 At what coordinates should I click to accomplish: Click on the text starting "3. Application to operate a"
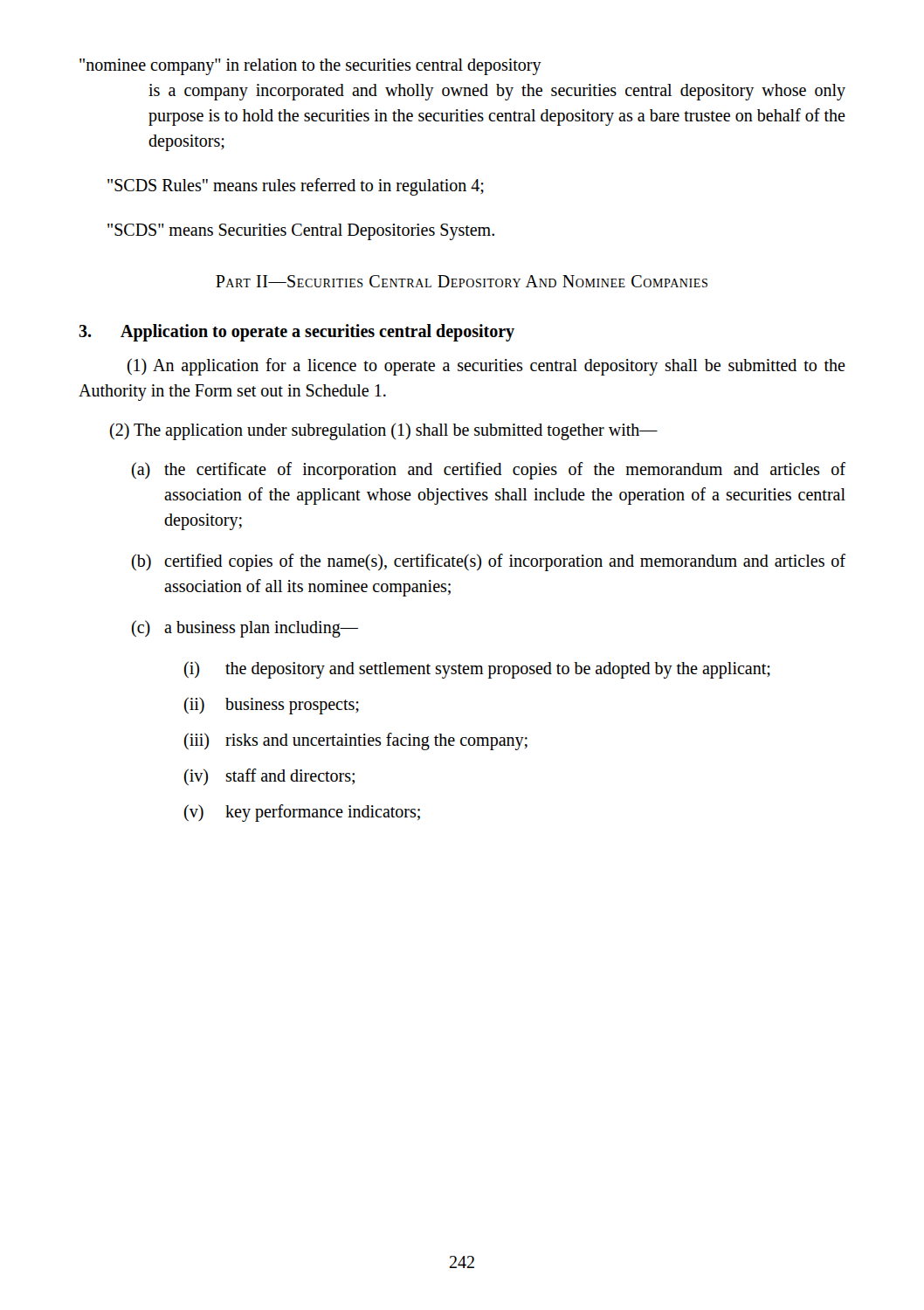[x=297, y=331]
